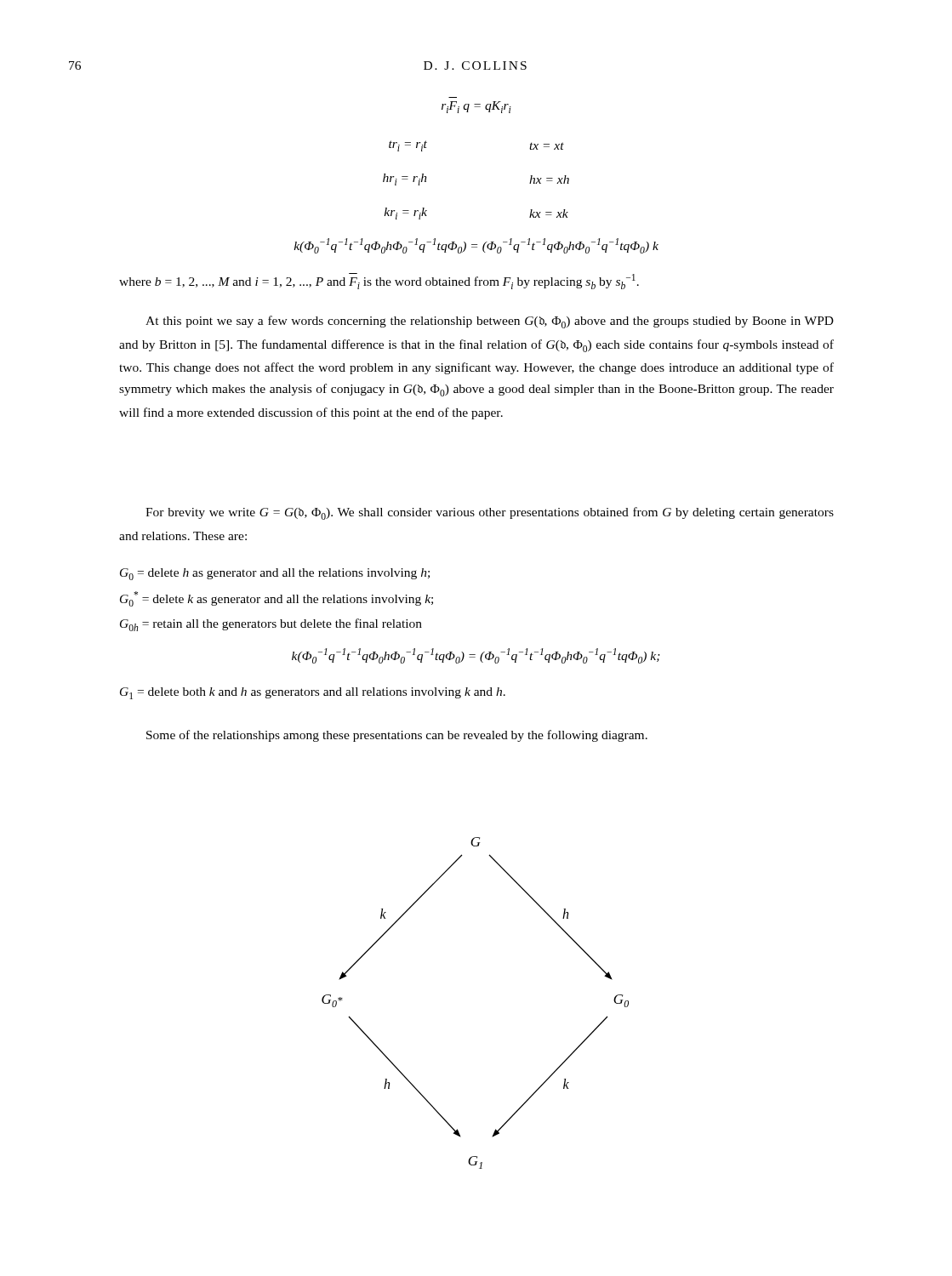Point to the block beginning "G0* = delete k as"
Viewport: 952px width, 1276px height.
pos(277,599)
